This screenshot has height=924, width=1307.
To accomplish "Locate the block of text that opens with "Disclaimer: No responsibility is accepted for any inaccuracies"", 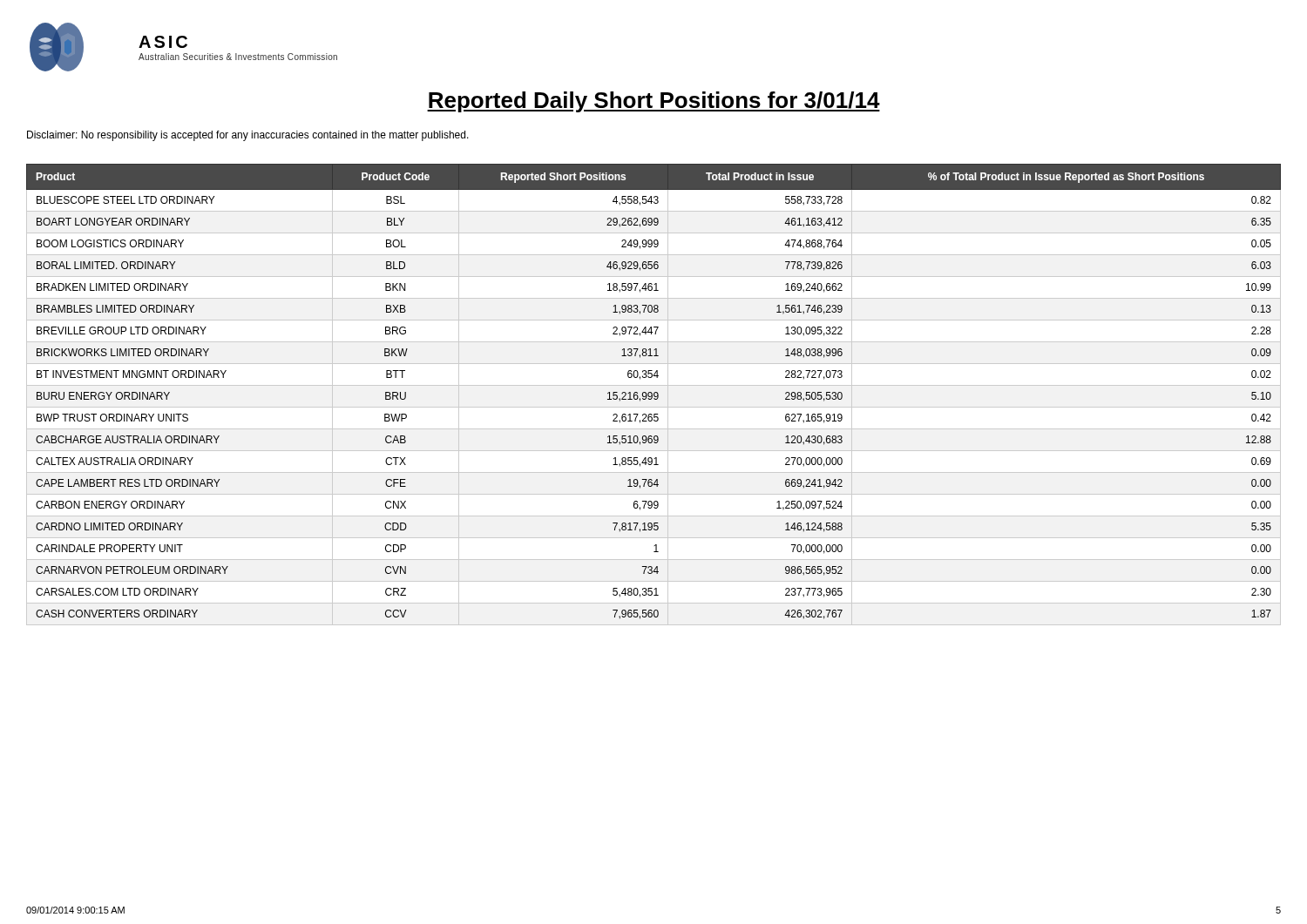I will (248, 135).
